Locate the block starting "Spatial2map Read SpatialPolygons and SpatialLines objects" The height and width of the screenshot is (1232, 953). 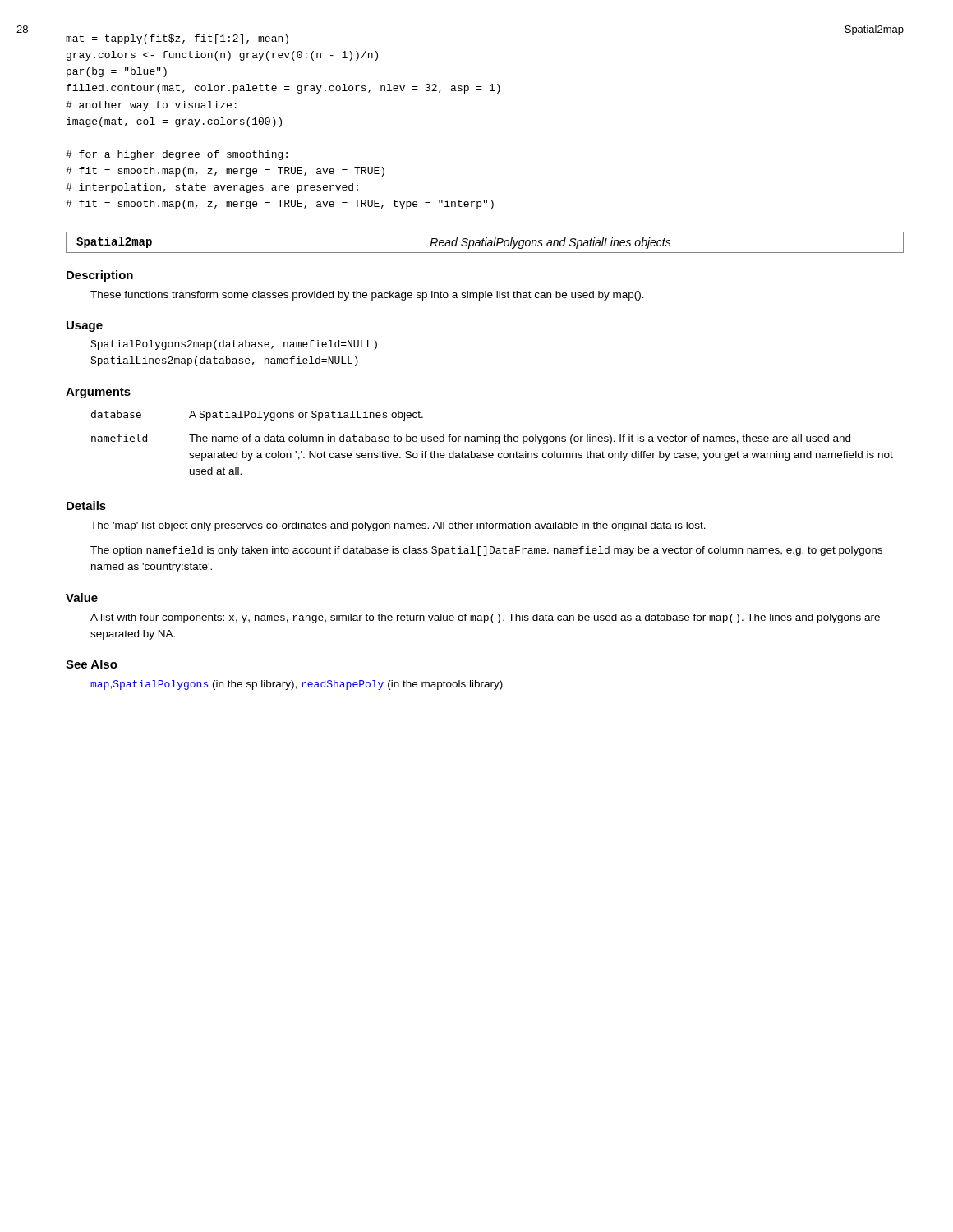(x=485, y=242)
